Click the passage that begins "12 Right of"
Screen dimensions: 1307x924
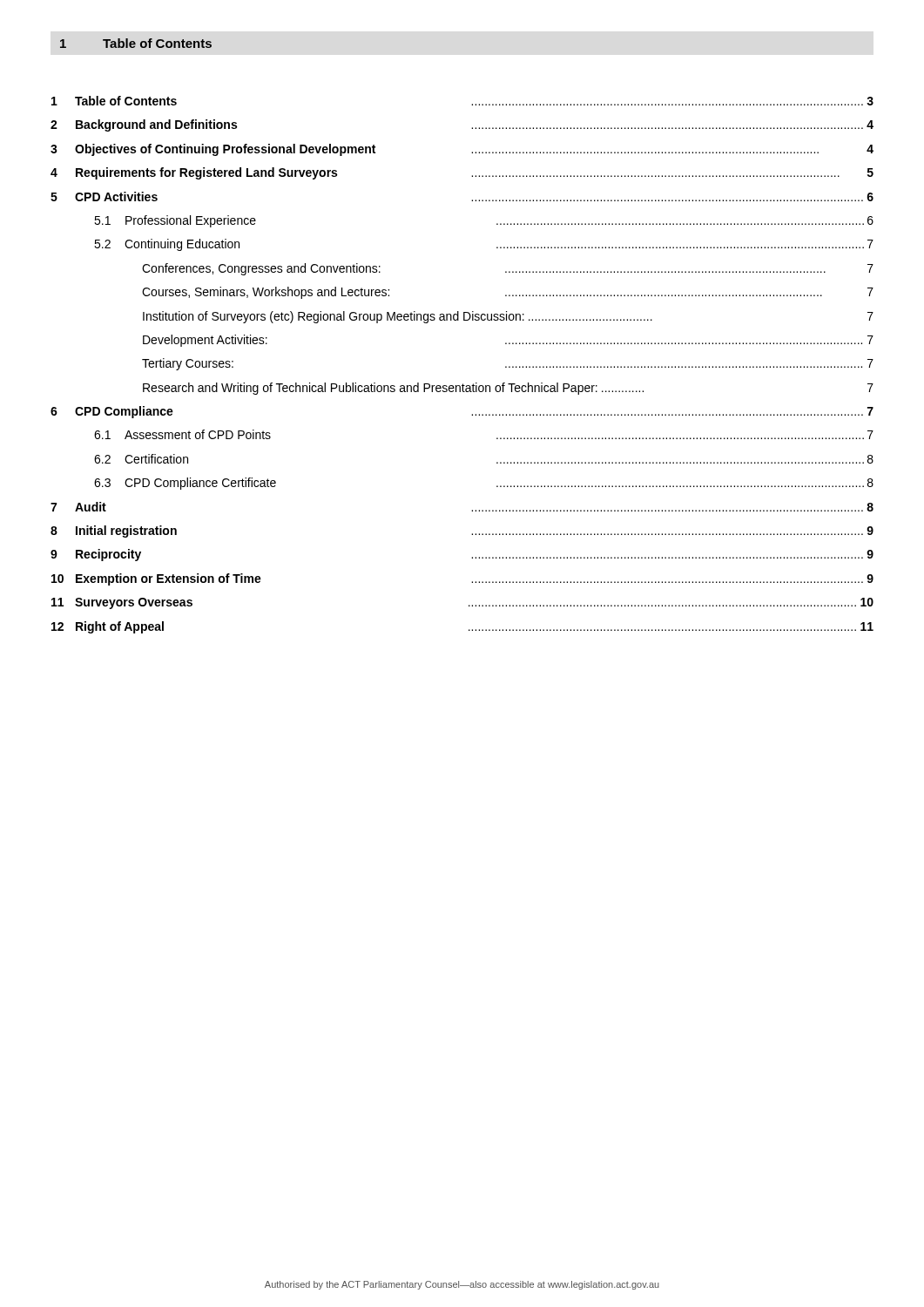pos(462,626)
